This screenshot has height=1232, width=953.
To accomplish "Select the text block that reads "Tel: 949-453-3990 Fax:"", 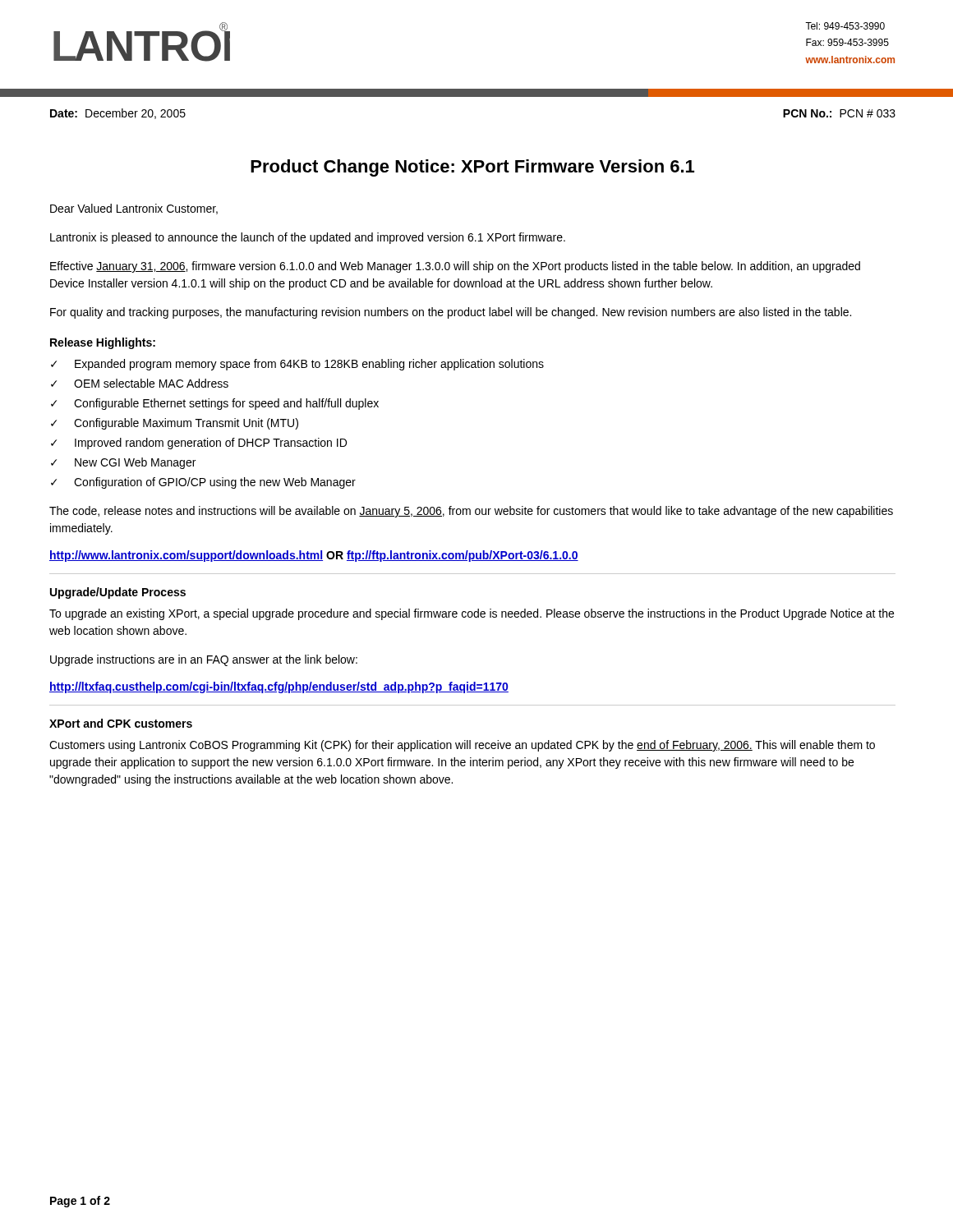I will coord(851,43).
